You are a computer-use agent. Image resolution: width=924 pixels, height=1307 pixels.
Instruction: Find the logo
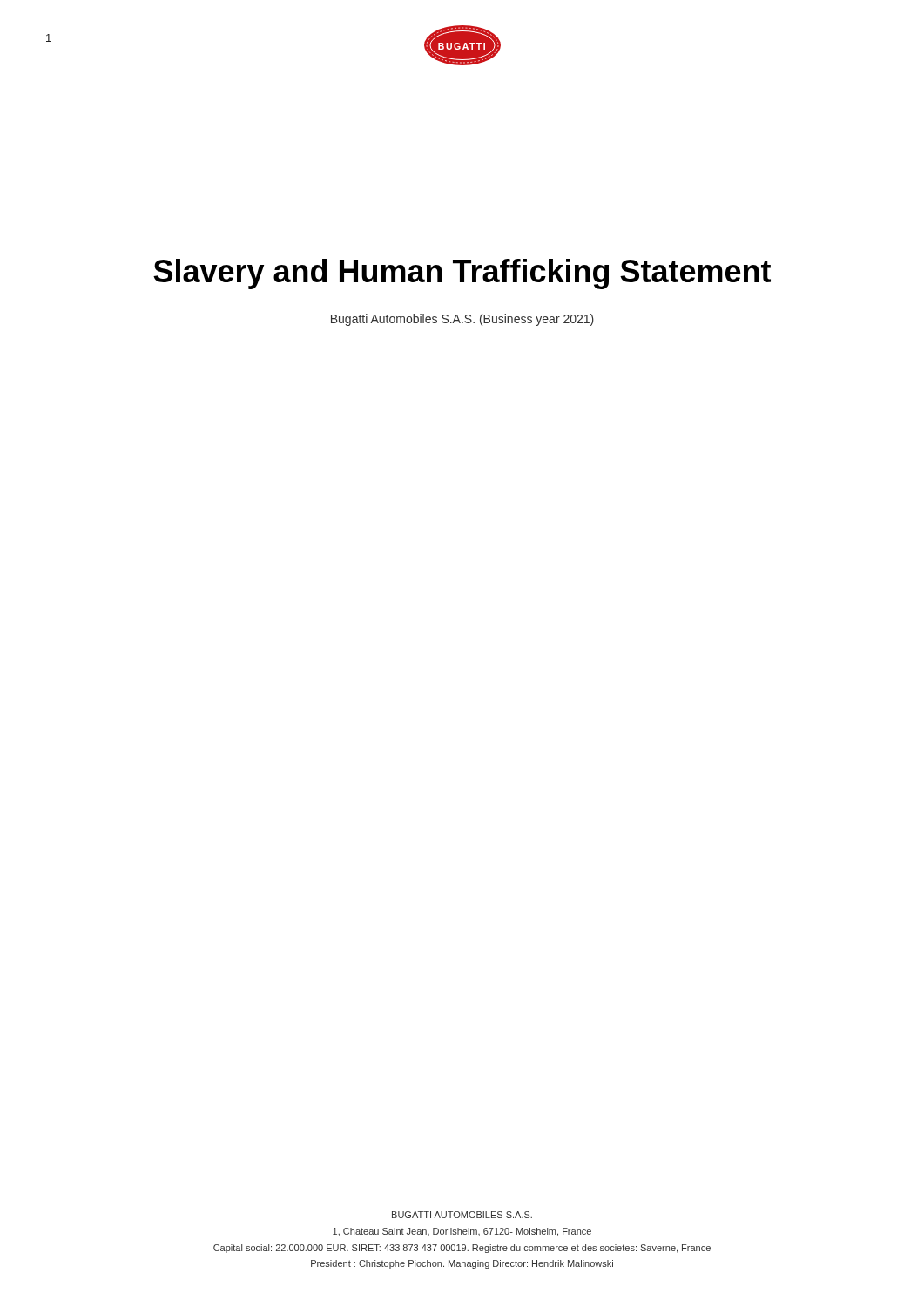[462, 47]
